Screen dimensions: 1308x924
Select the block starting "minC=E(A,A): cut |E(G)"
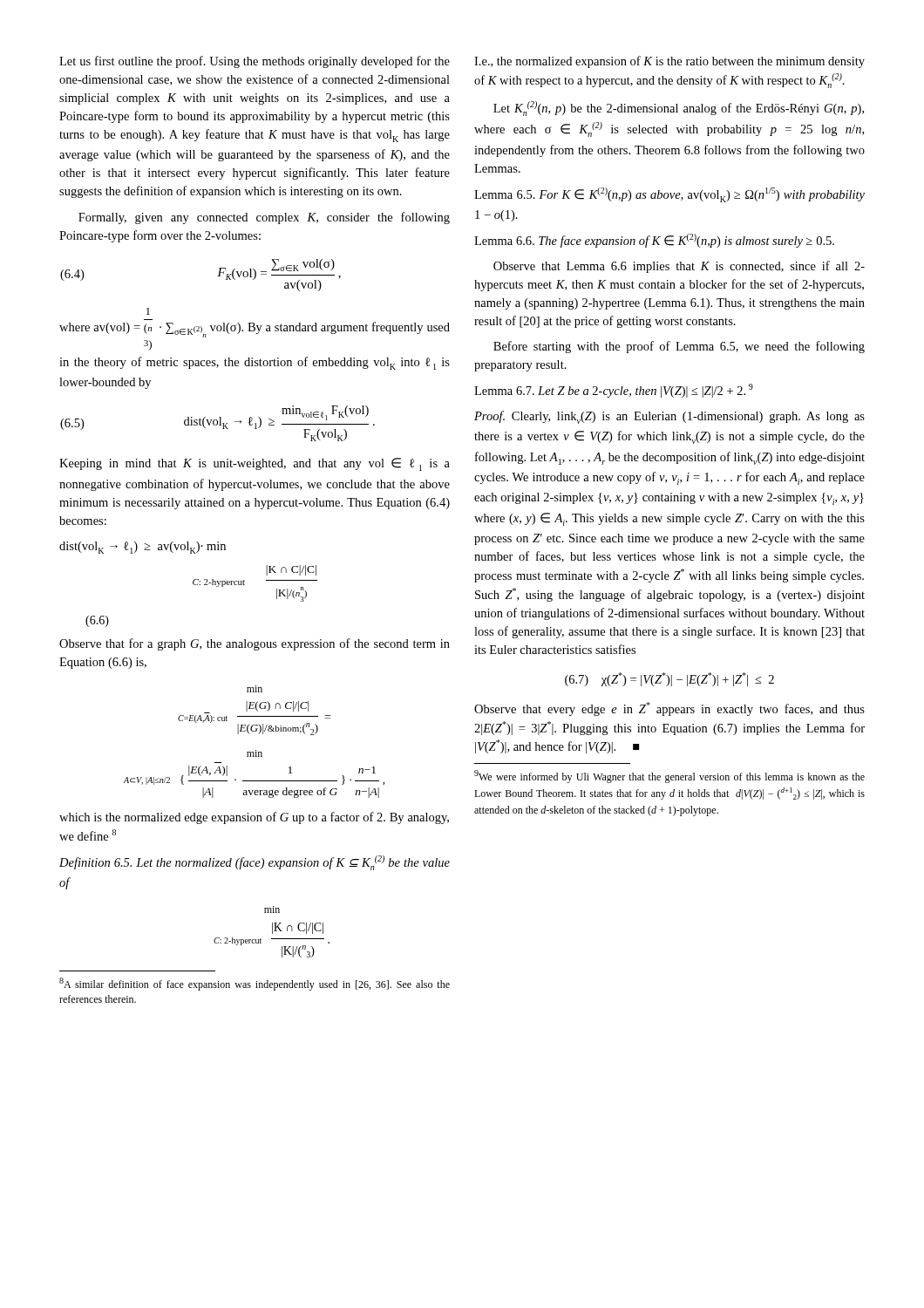pos(255,740)
